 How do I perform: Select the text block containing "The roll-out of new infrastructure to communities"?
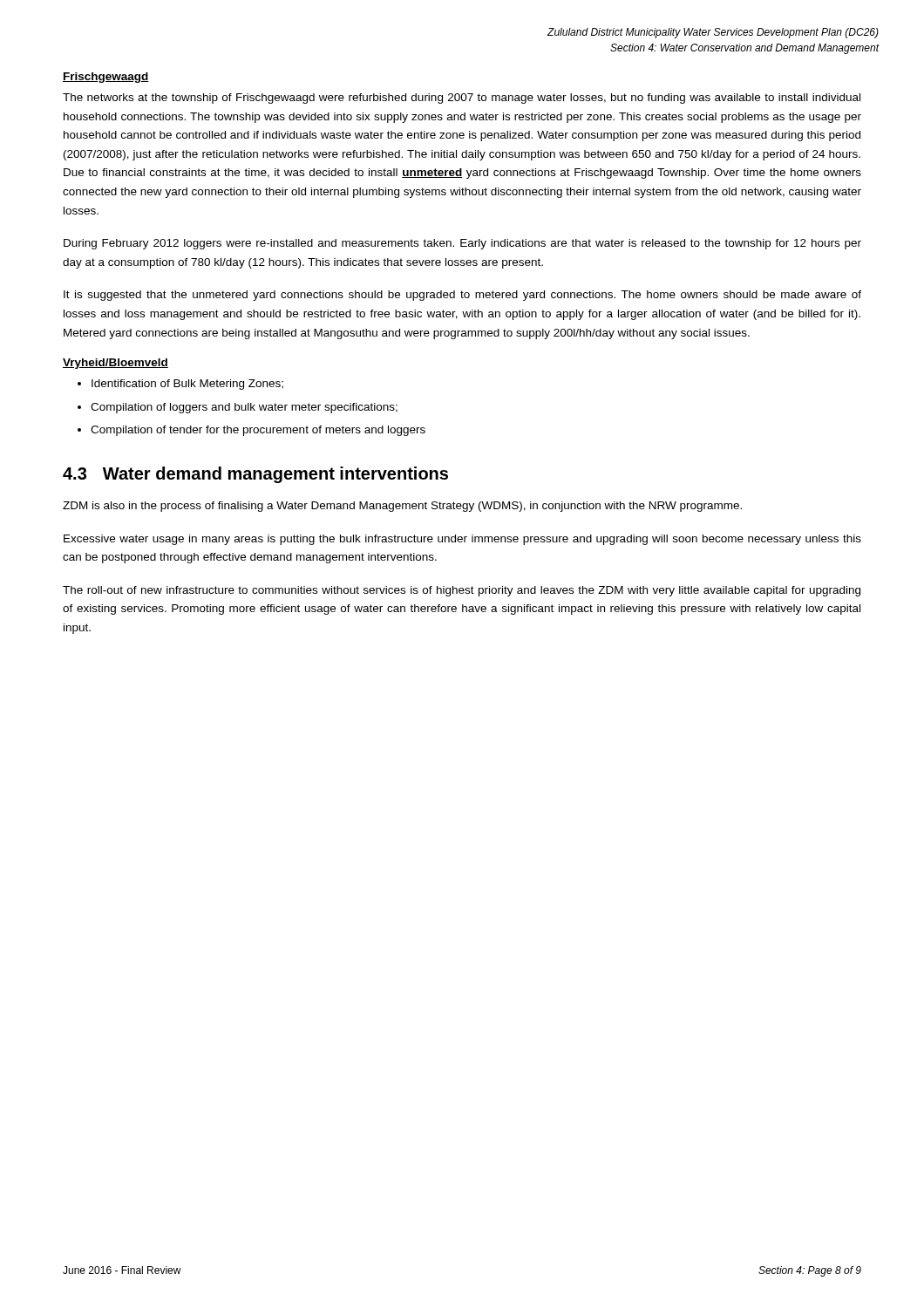(462, 608)
